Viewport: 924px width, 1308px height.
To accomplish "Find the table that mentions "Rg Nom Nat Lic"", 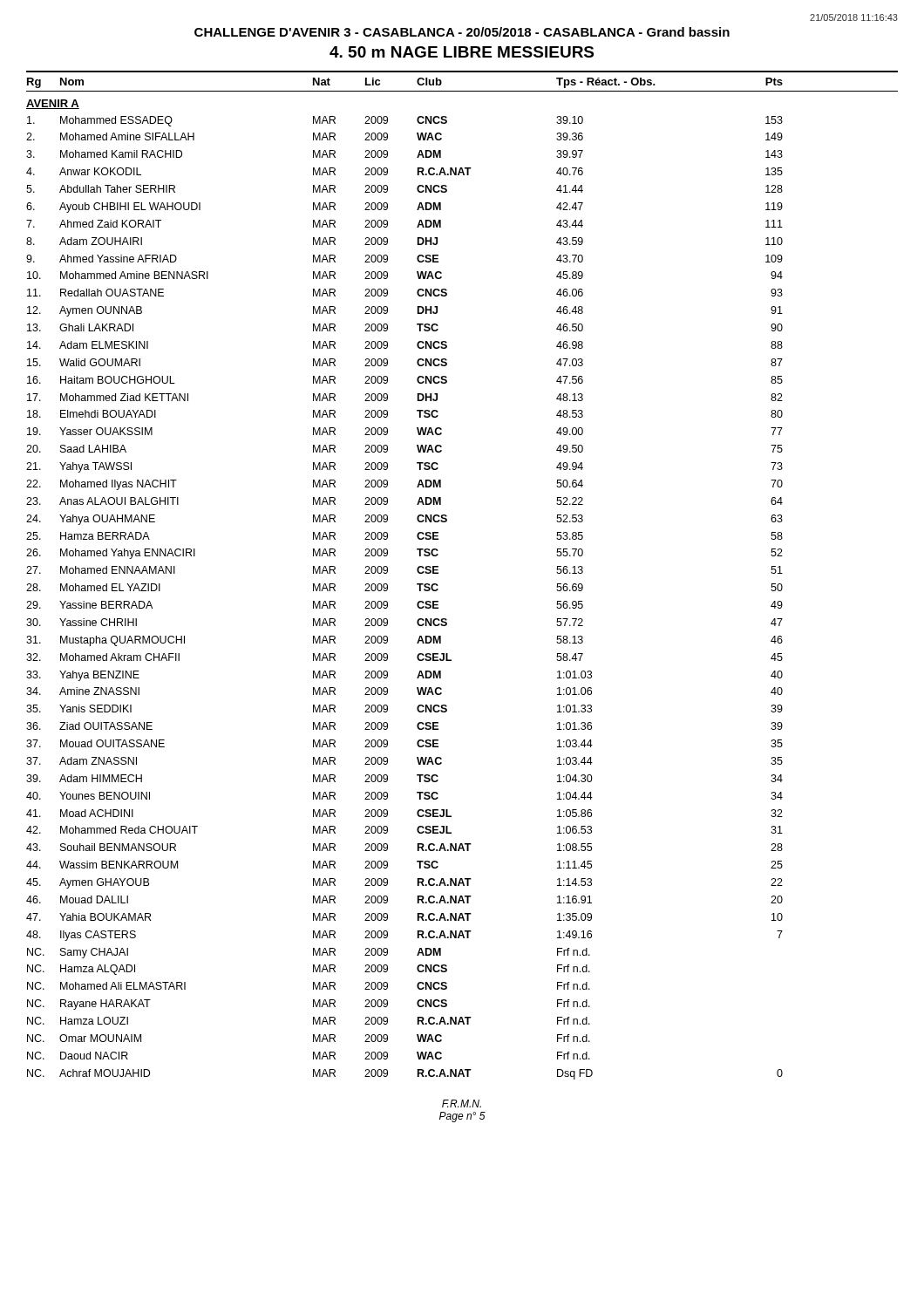I will 462,576.
